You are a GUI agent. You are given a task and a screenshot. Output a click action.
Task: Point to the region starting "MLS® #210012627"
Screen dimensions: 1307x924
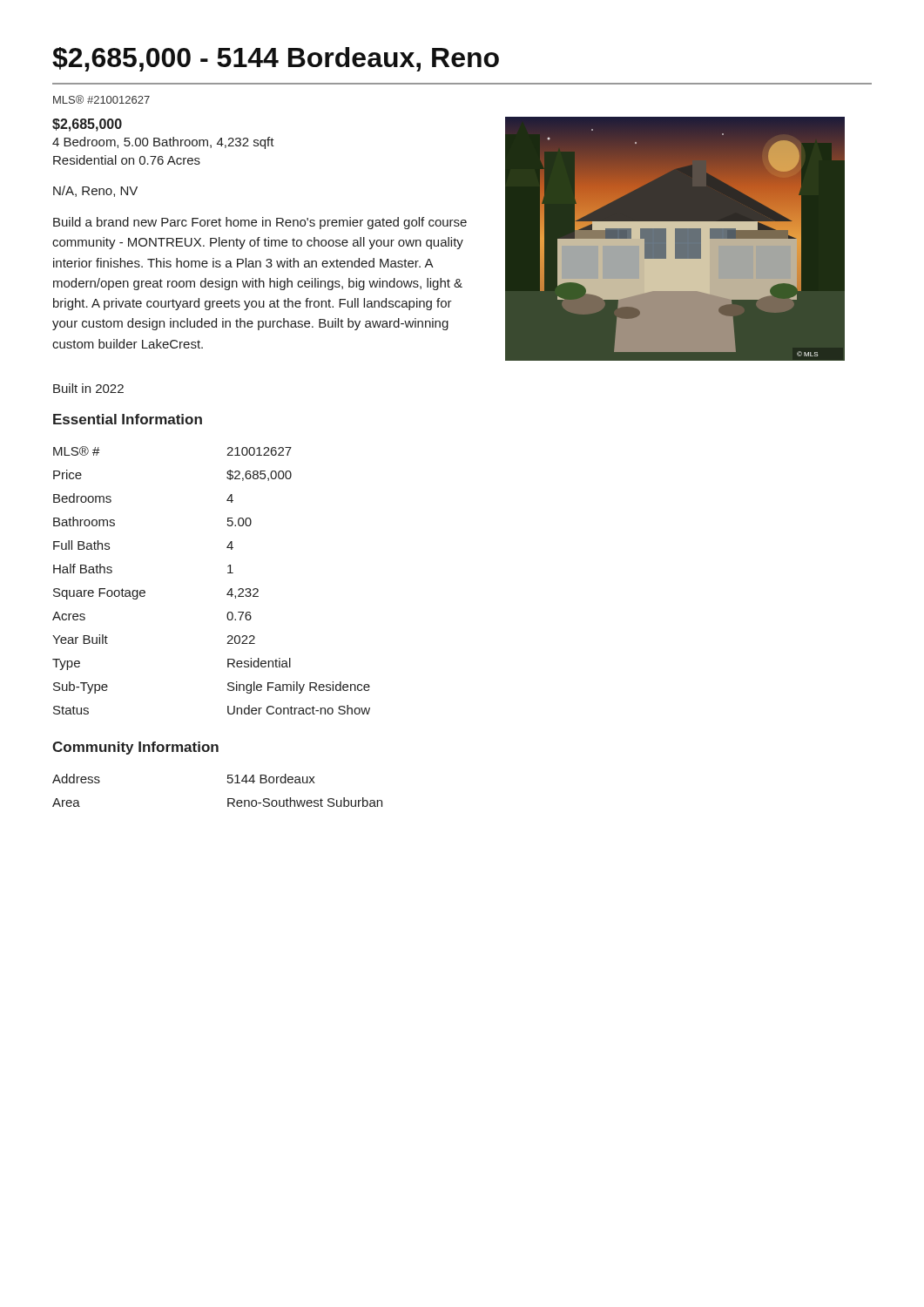(101, 100)
